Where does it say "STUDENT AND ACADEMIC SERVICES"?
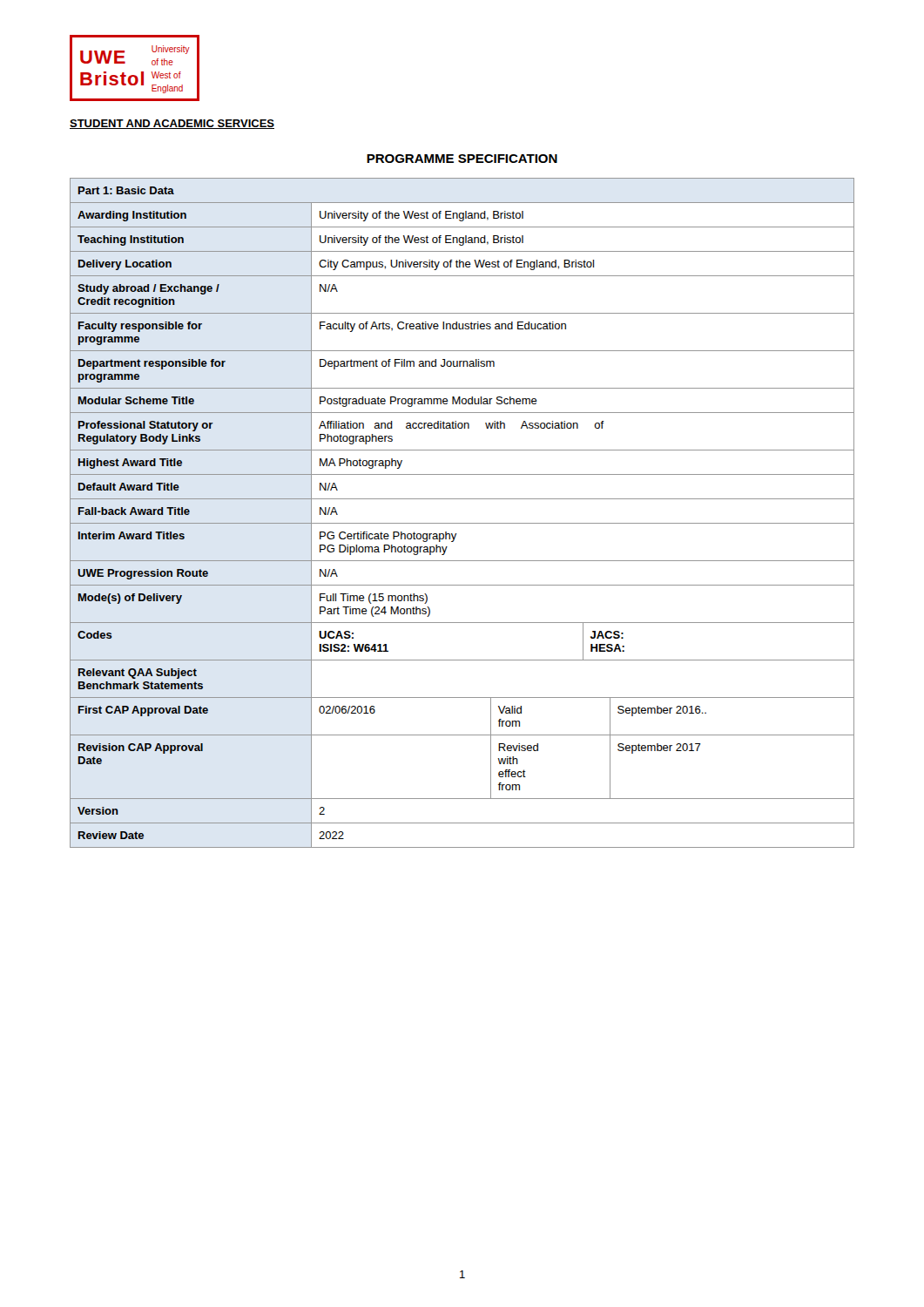Screen dimensions: 1307x924 [172, 123]
